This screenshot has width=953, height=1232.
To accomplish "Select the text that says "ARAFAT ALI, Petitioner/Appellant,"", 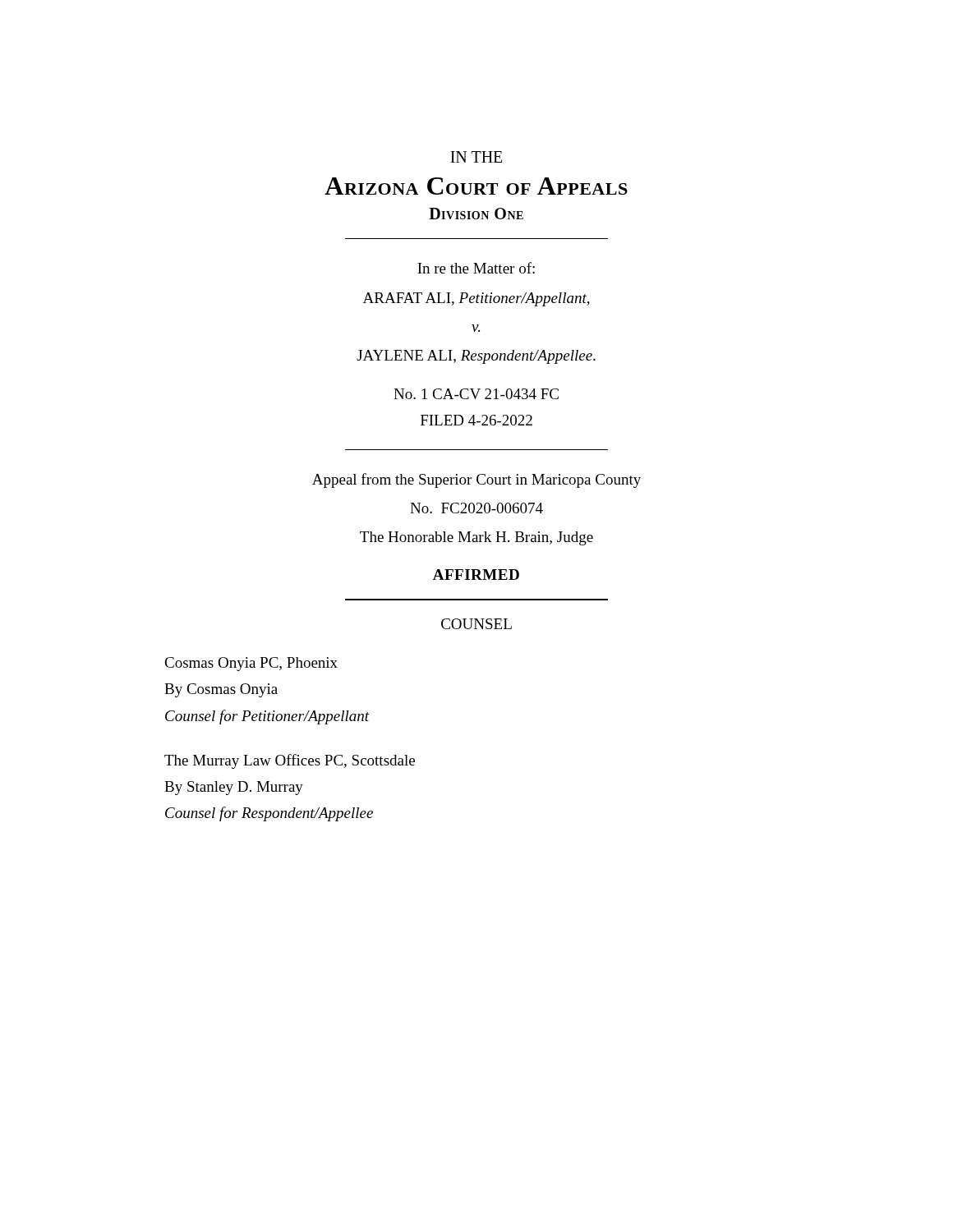I will (x=476, y=297).
